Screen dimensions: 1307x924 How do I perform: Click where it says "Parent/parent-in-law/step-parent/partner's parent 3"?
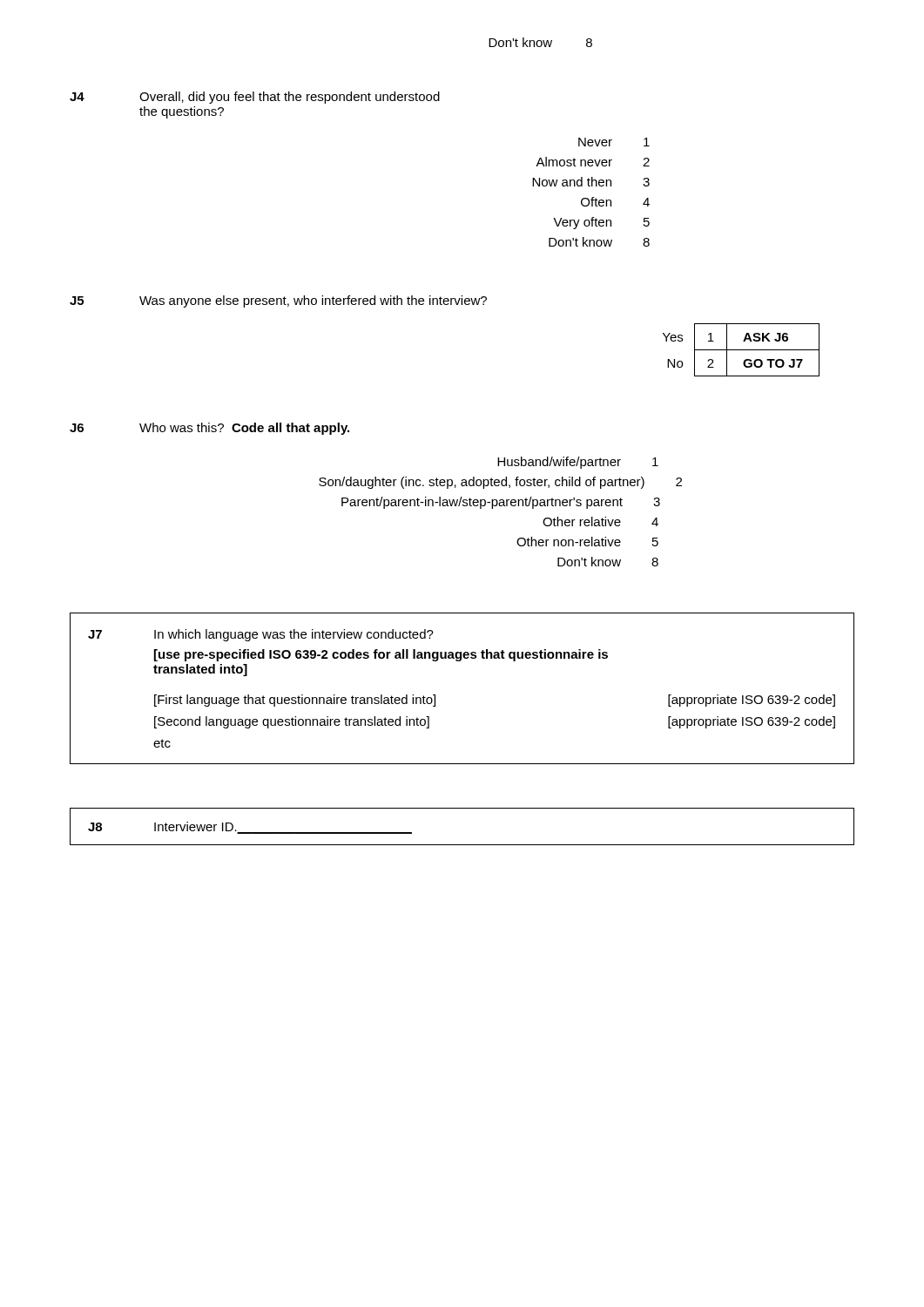[x=506, y=501]
